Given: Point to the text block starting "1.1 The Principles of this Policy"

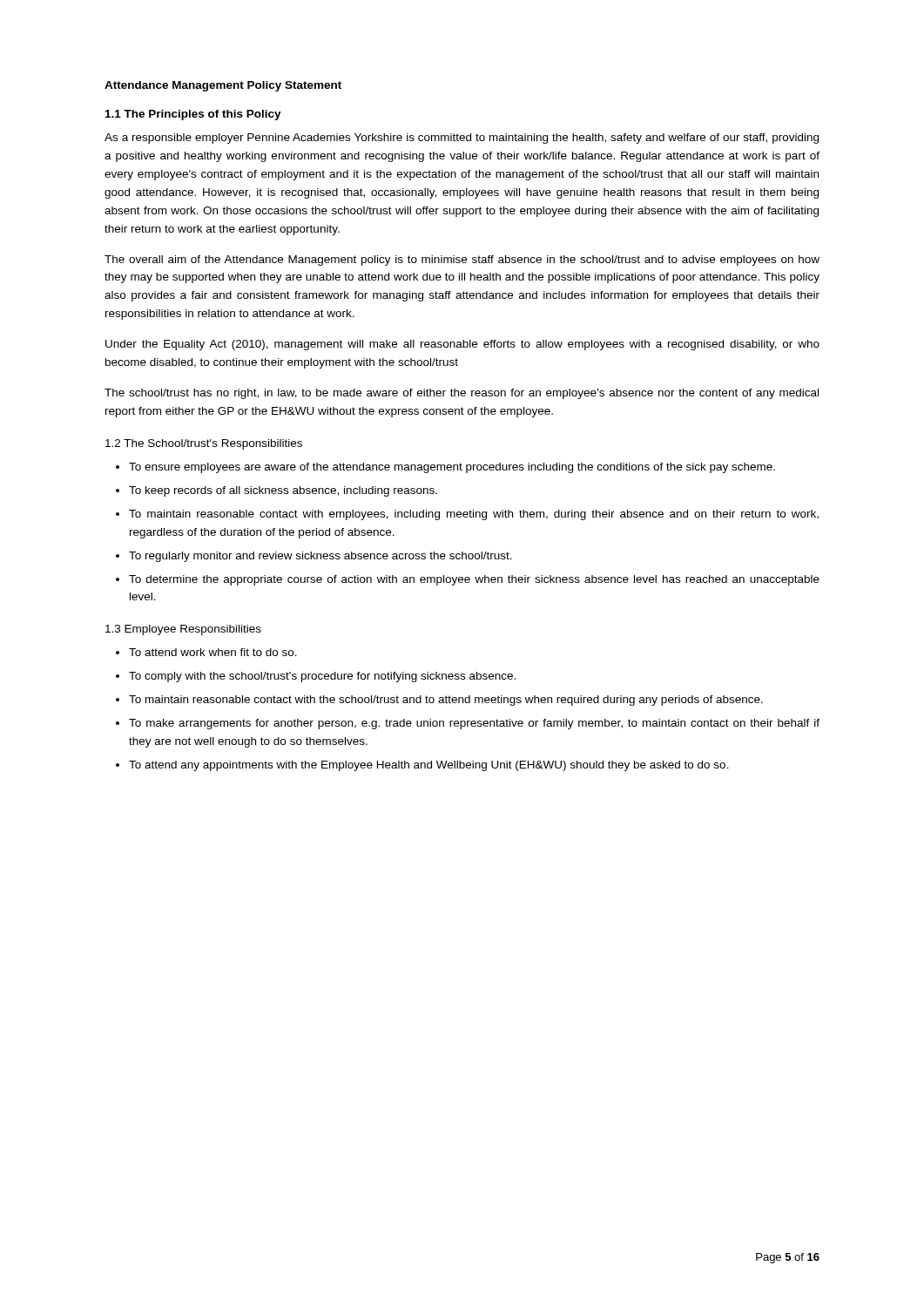Looking at the screenshot, I should 193,114.
